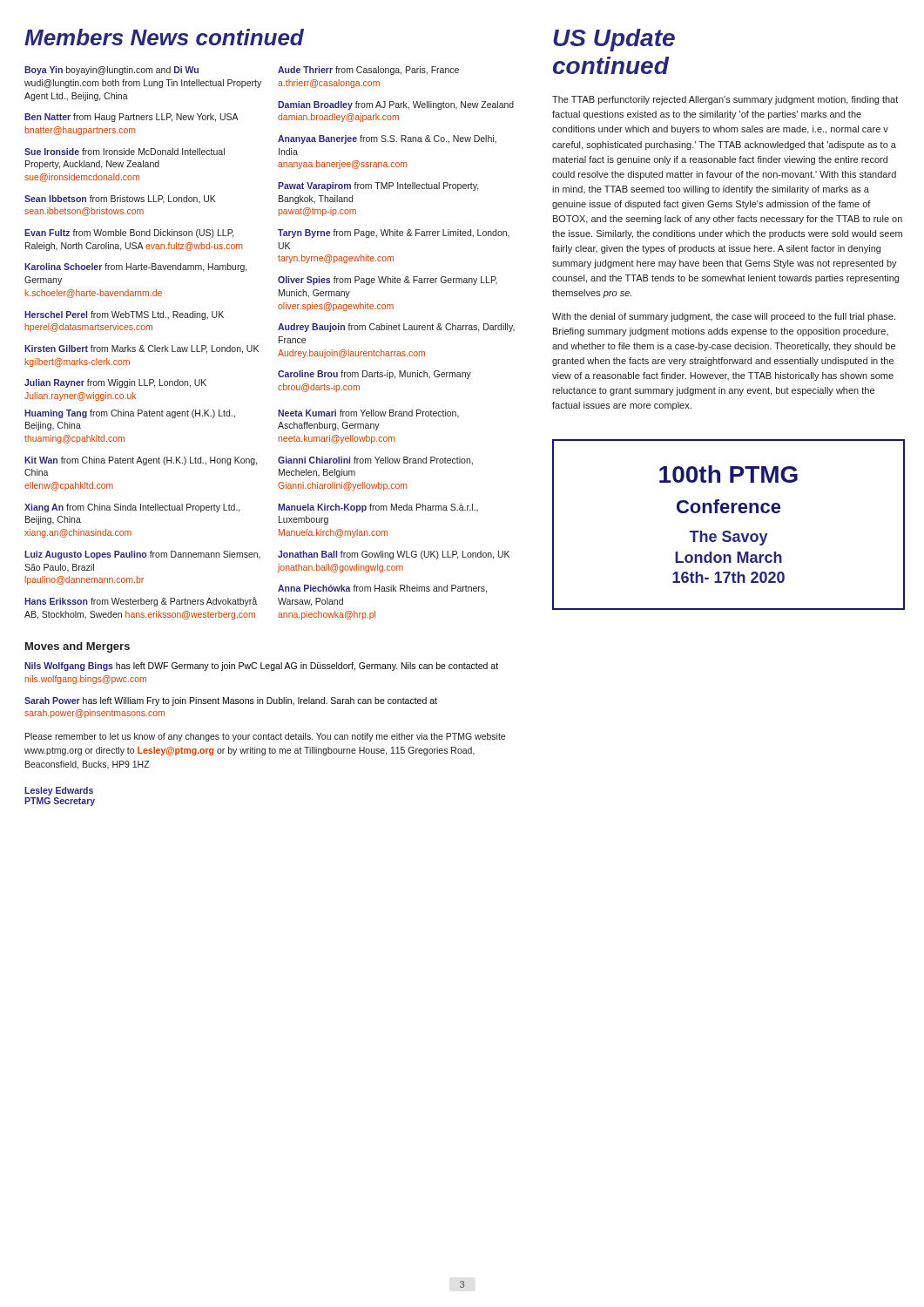This screenshot has width=924, height=1307.
Task: Click on the text starting "Neeta Kumari from Yellow"
Action: [397, 426]
